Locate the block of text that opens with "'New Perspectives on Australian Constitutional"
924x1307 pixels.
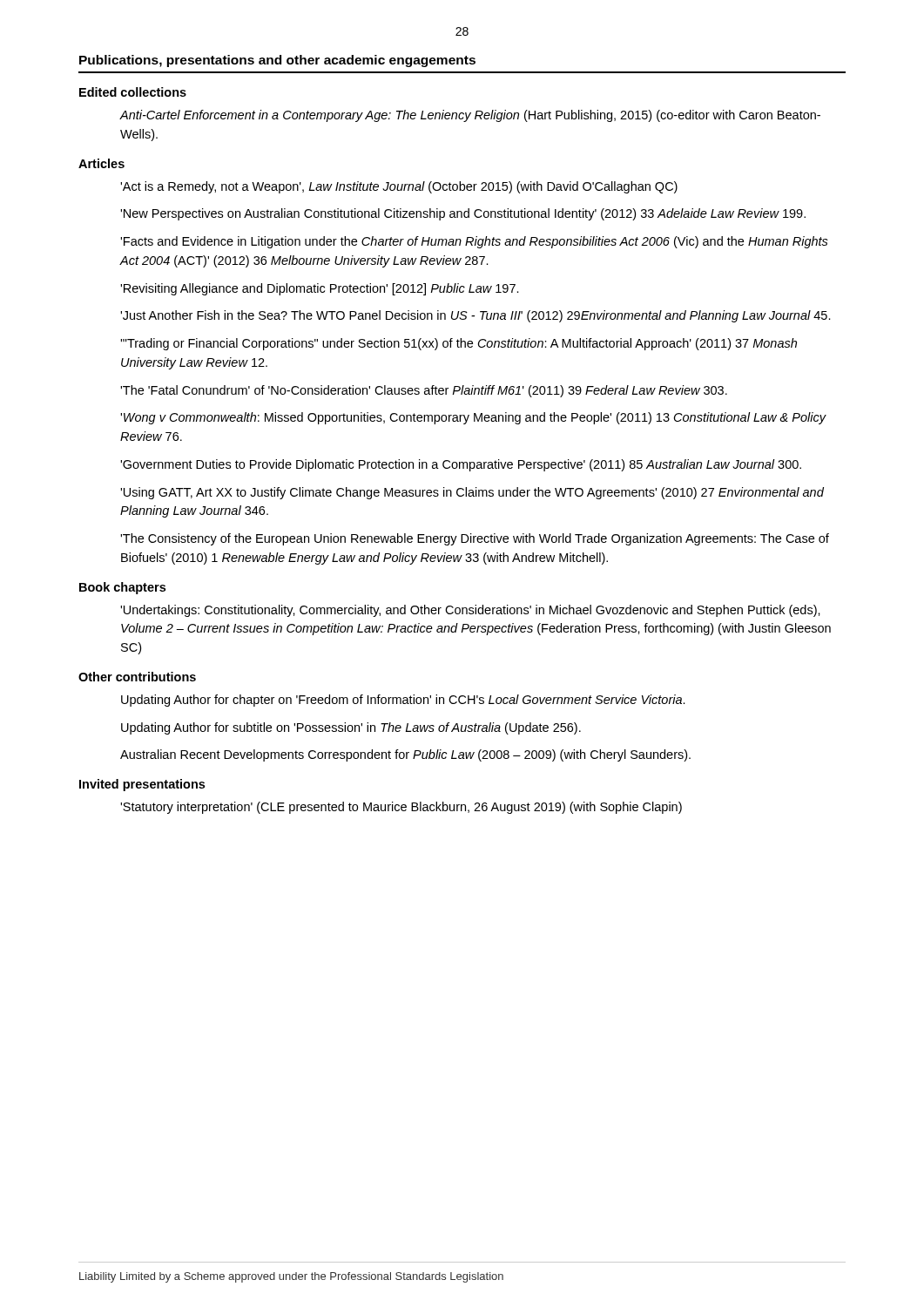[x=463, y=214]
